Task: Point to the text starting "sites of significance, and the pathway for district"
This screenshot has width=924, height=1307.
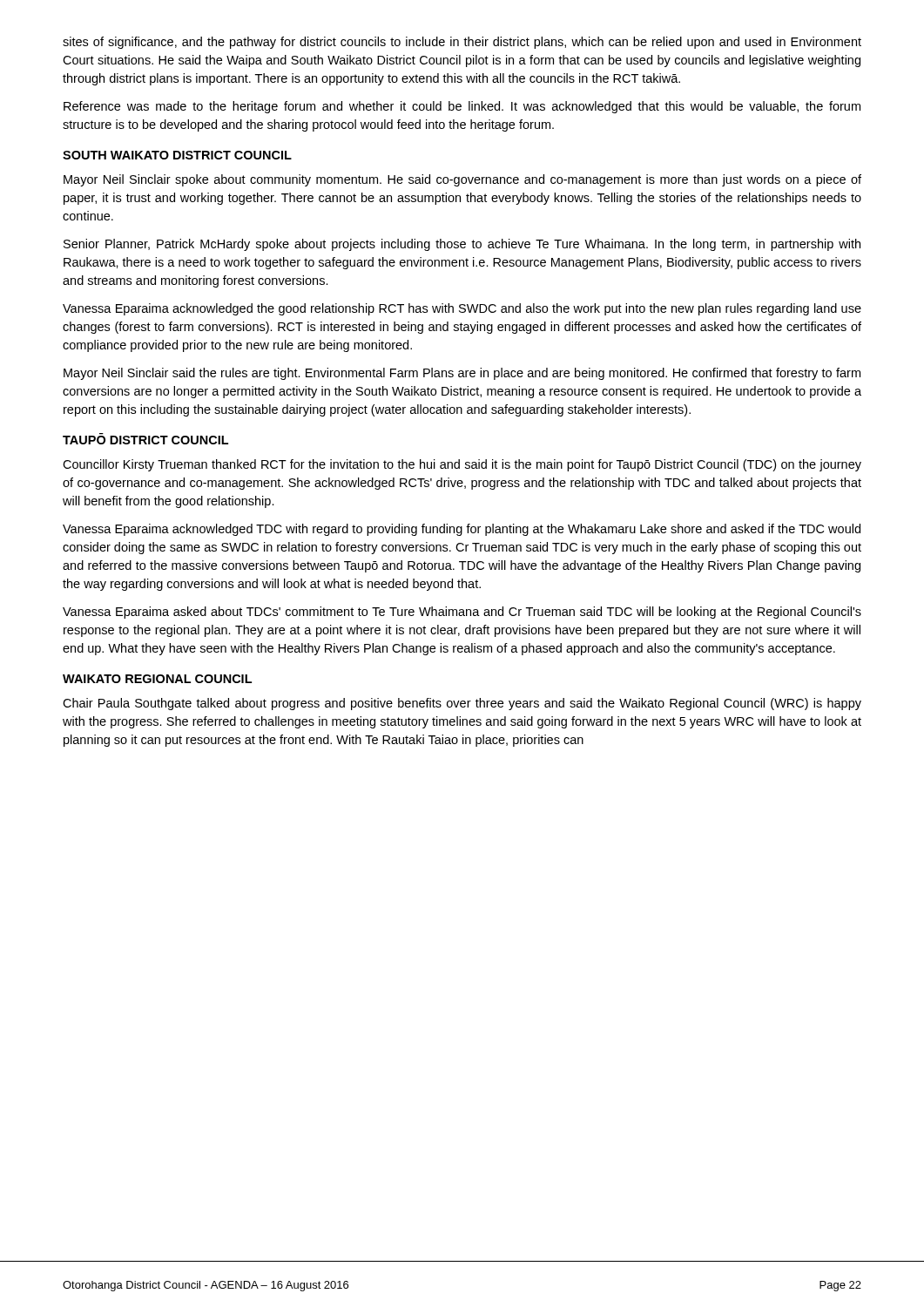Action: tap(462, 61)
